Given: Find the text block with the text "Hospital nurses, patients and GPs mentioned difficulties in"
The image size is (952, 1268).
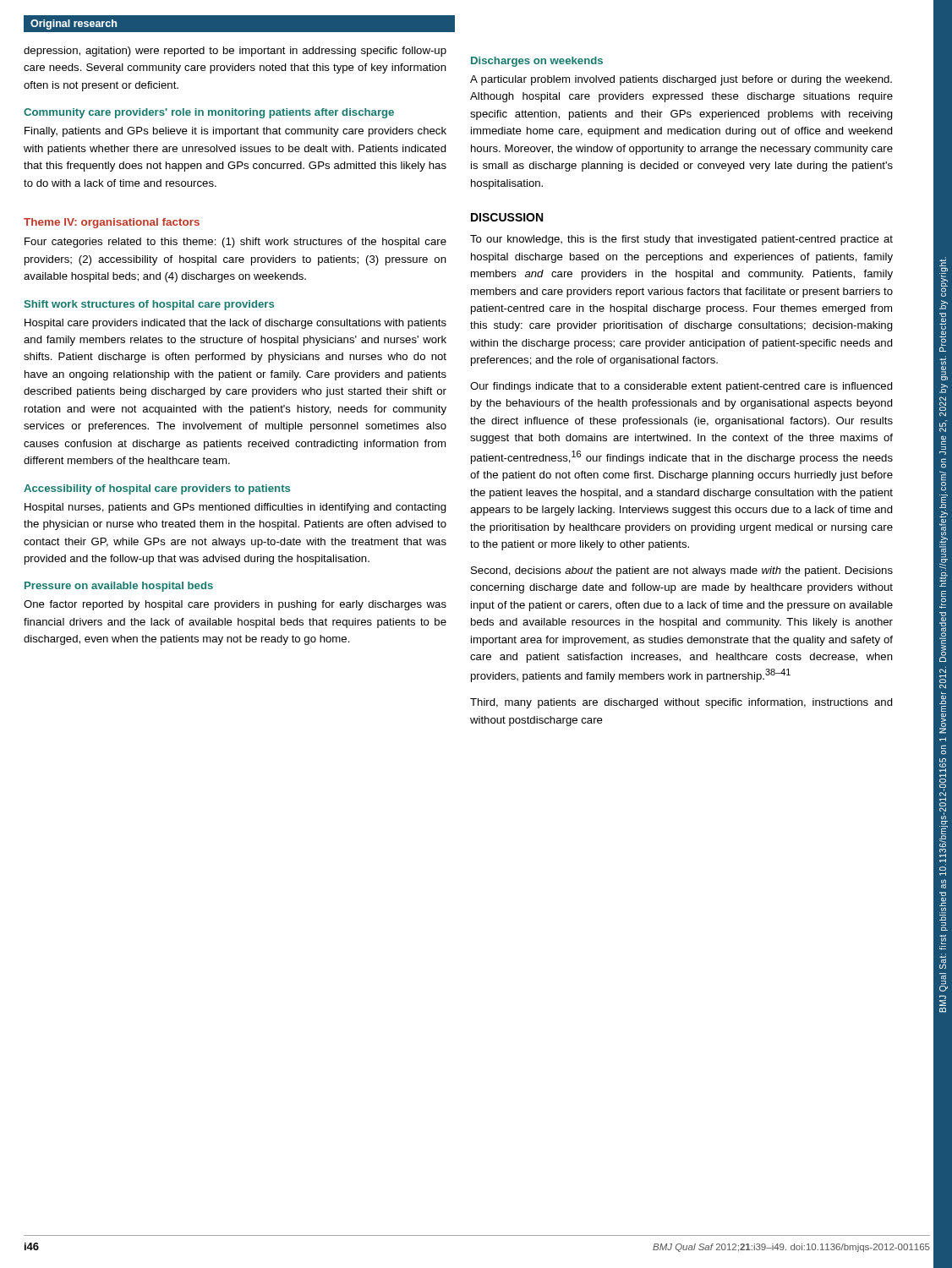Looking at the screenshot, I should point(235,532).
